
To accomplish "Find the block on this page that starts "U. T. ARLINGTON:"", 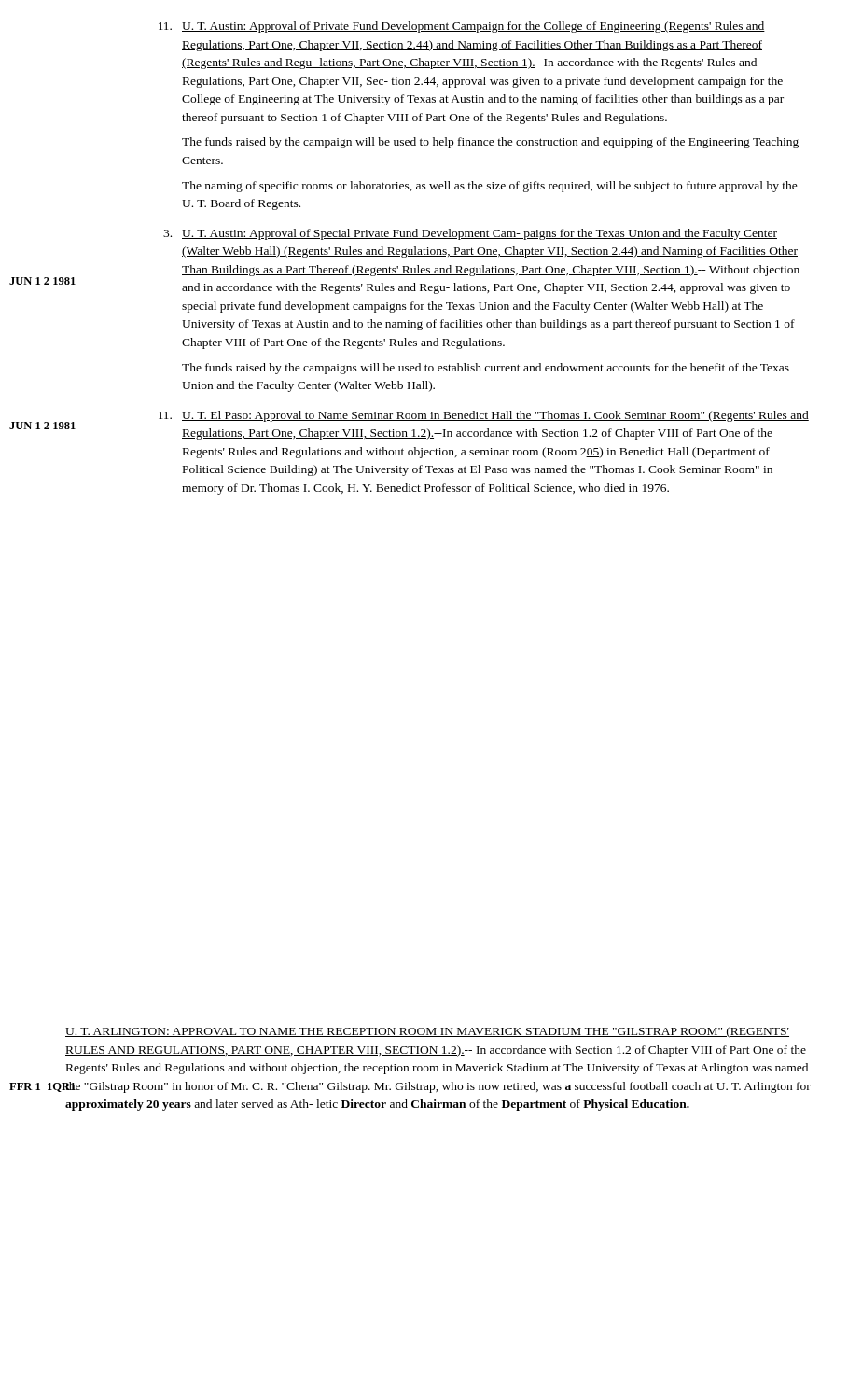I will (x=438, y=1068).
